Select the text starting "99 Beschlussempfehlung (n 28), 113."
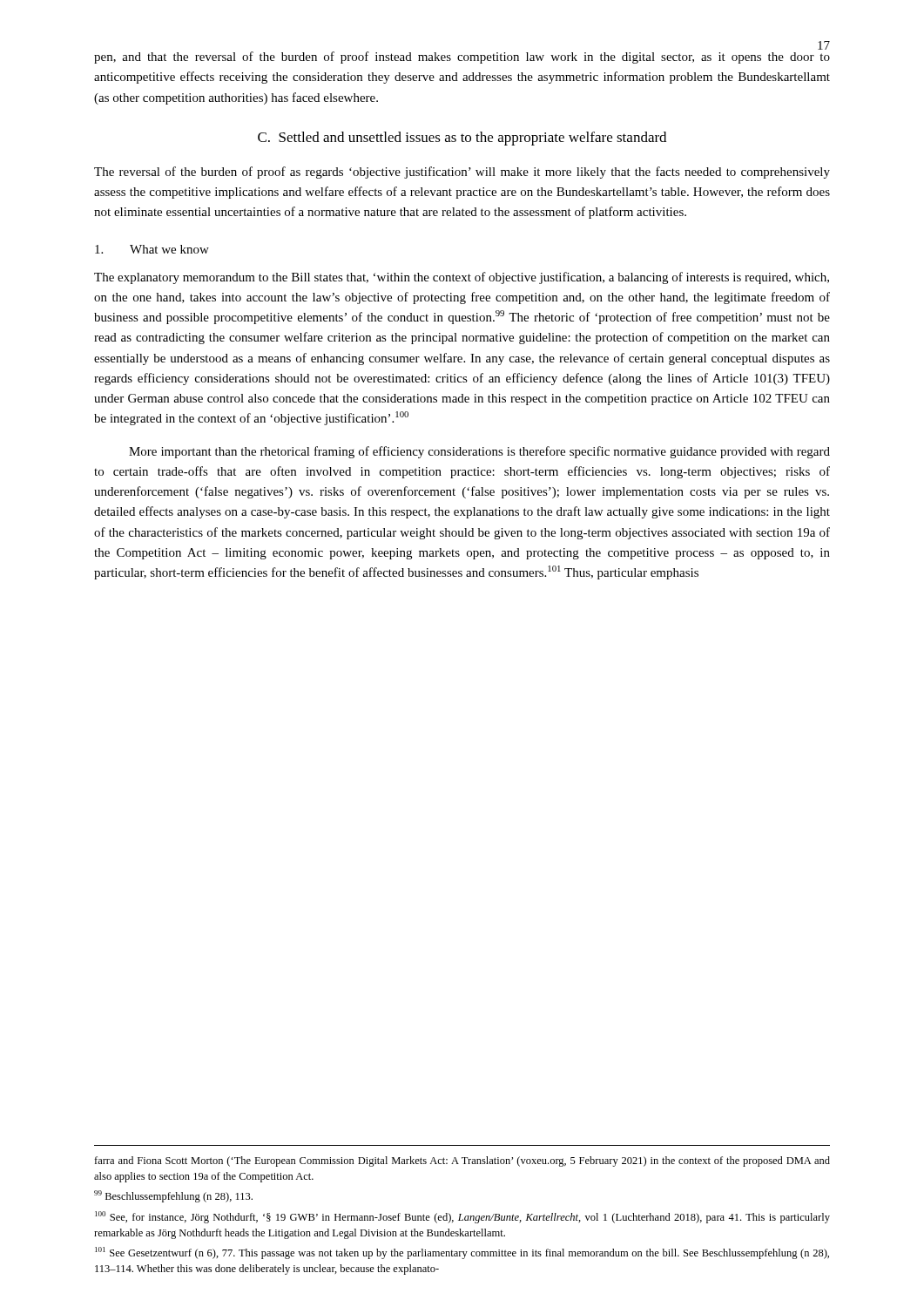Image resolution: width=924 pixels, height=1307 pixels. coord(174,1196)
